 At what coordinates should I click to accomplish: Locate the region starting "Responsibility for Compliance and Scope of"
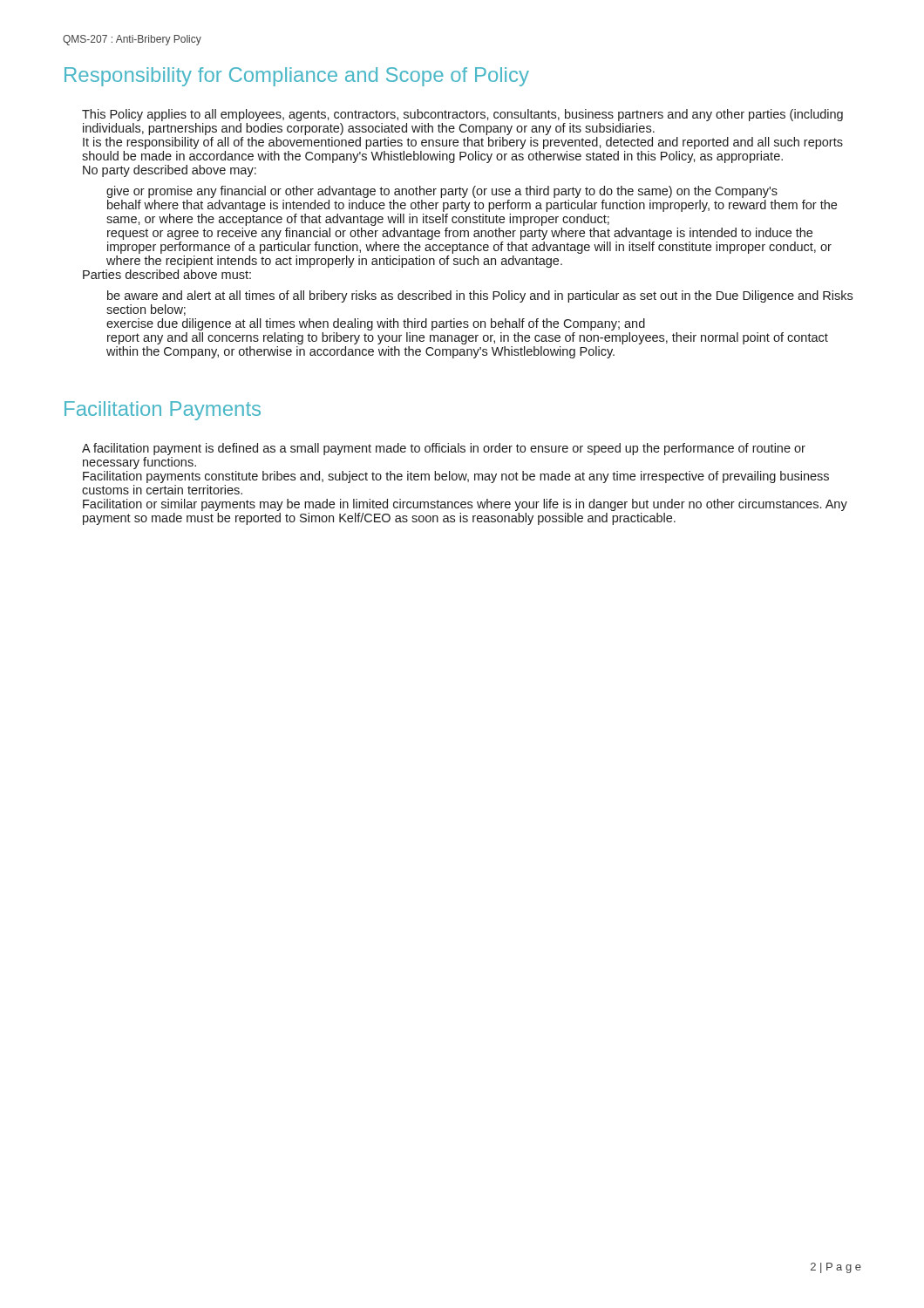point(296,75)
